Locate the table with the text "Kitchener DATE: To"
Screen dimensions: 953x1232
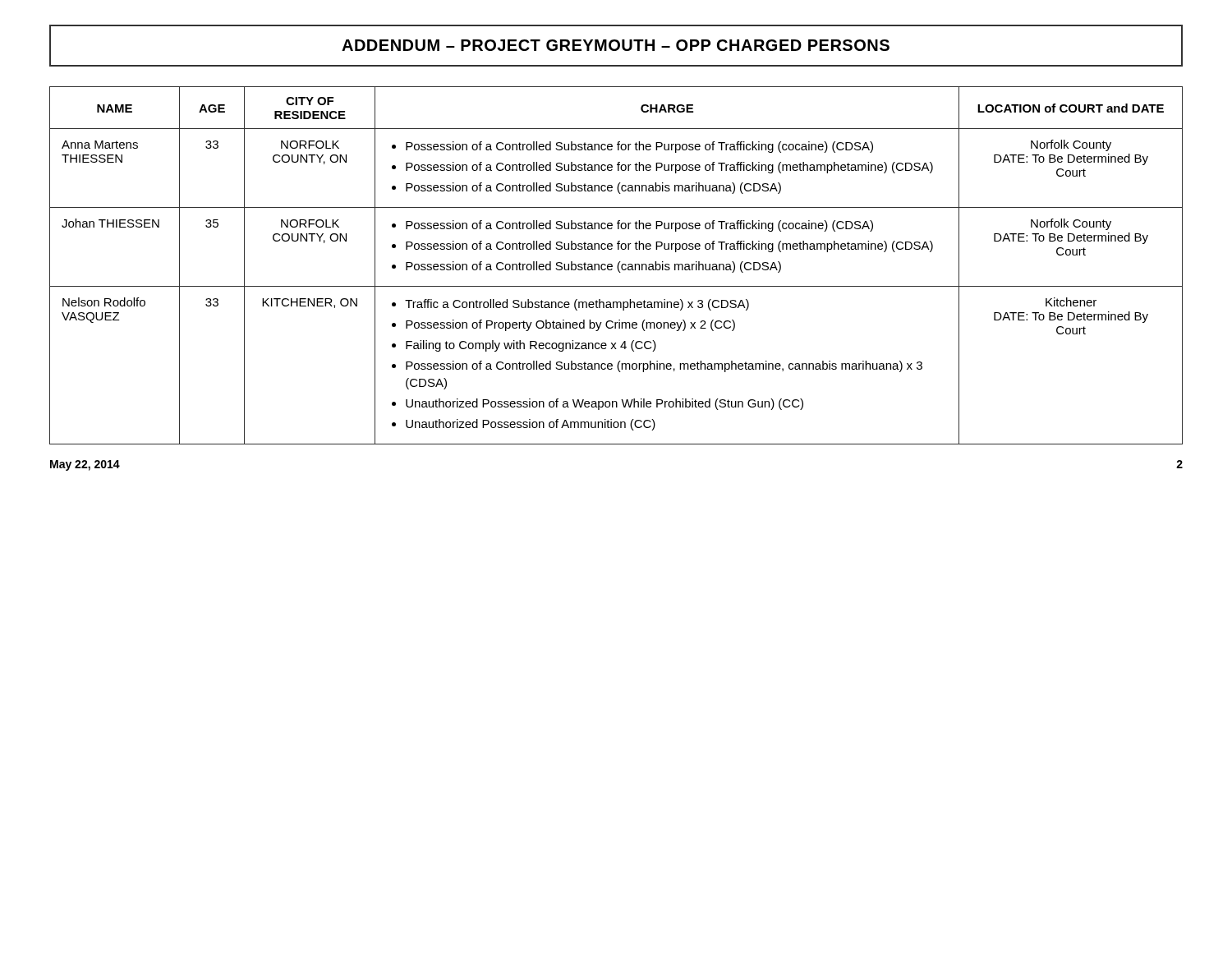(x=616, y=265)
